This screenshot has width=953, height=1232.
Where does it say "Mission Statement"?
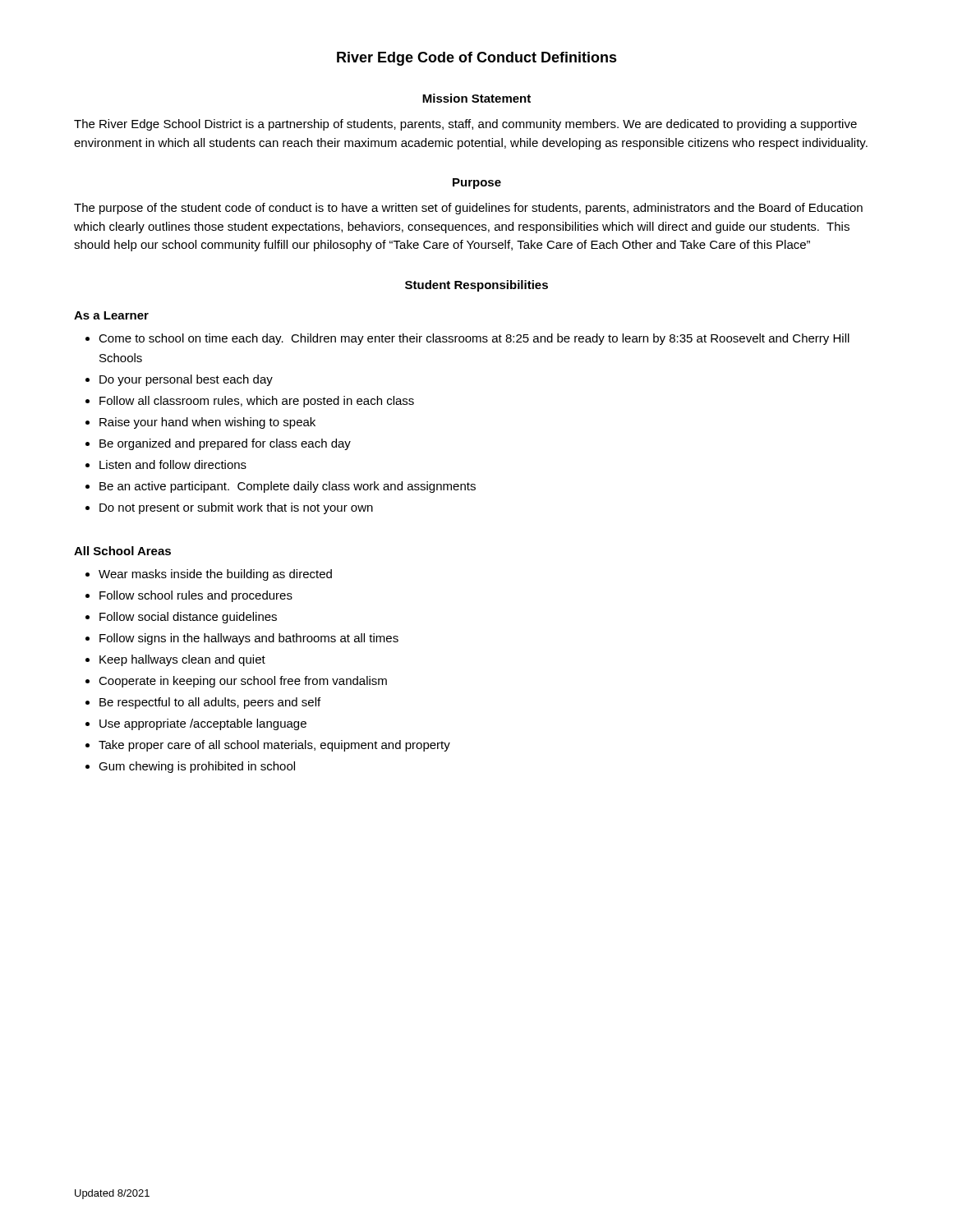[476, 98]
